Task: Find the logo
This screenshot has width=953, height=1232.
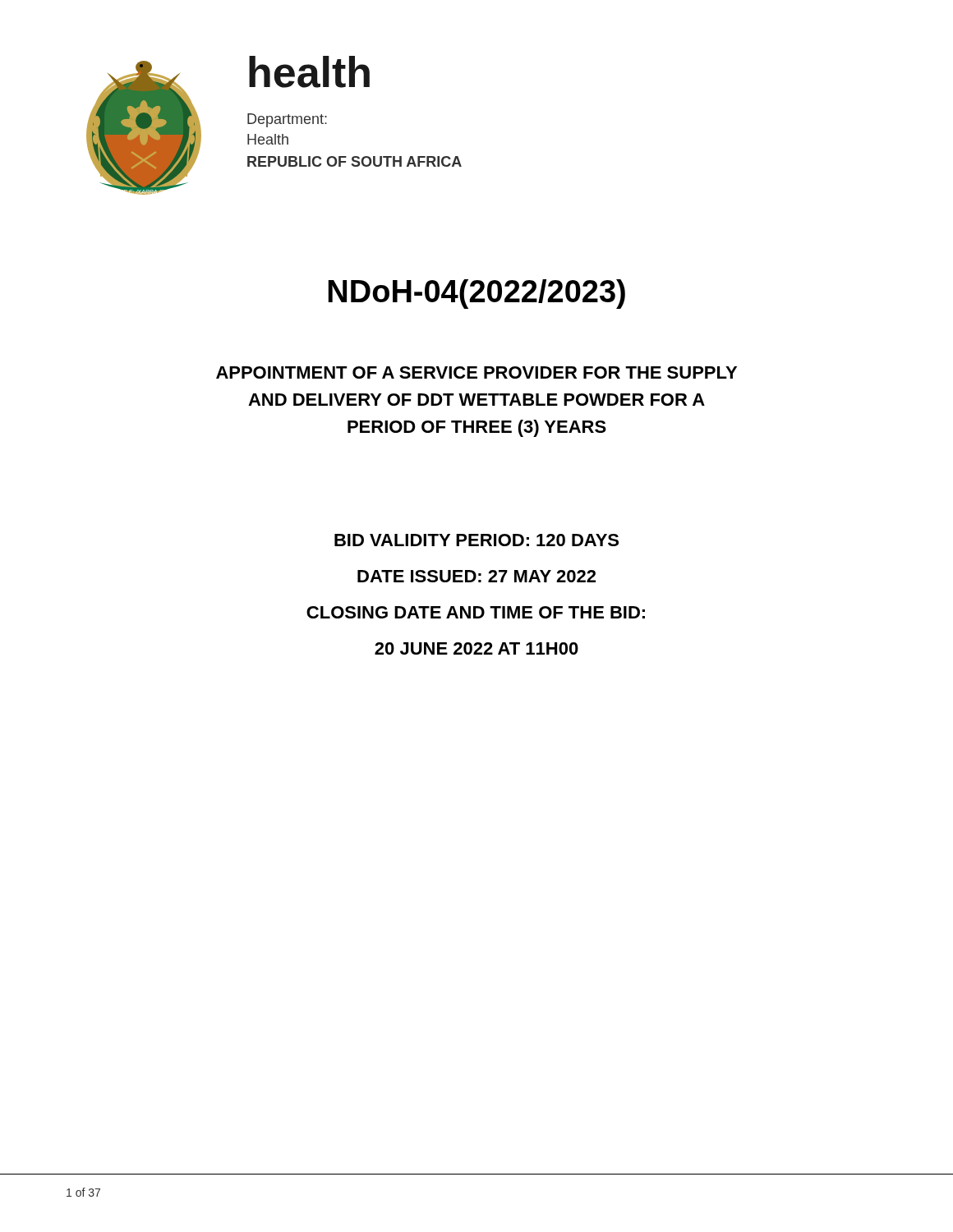Action: click(148, 129)
